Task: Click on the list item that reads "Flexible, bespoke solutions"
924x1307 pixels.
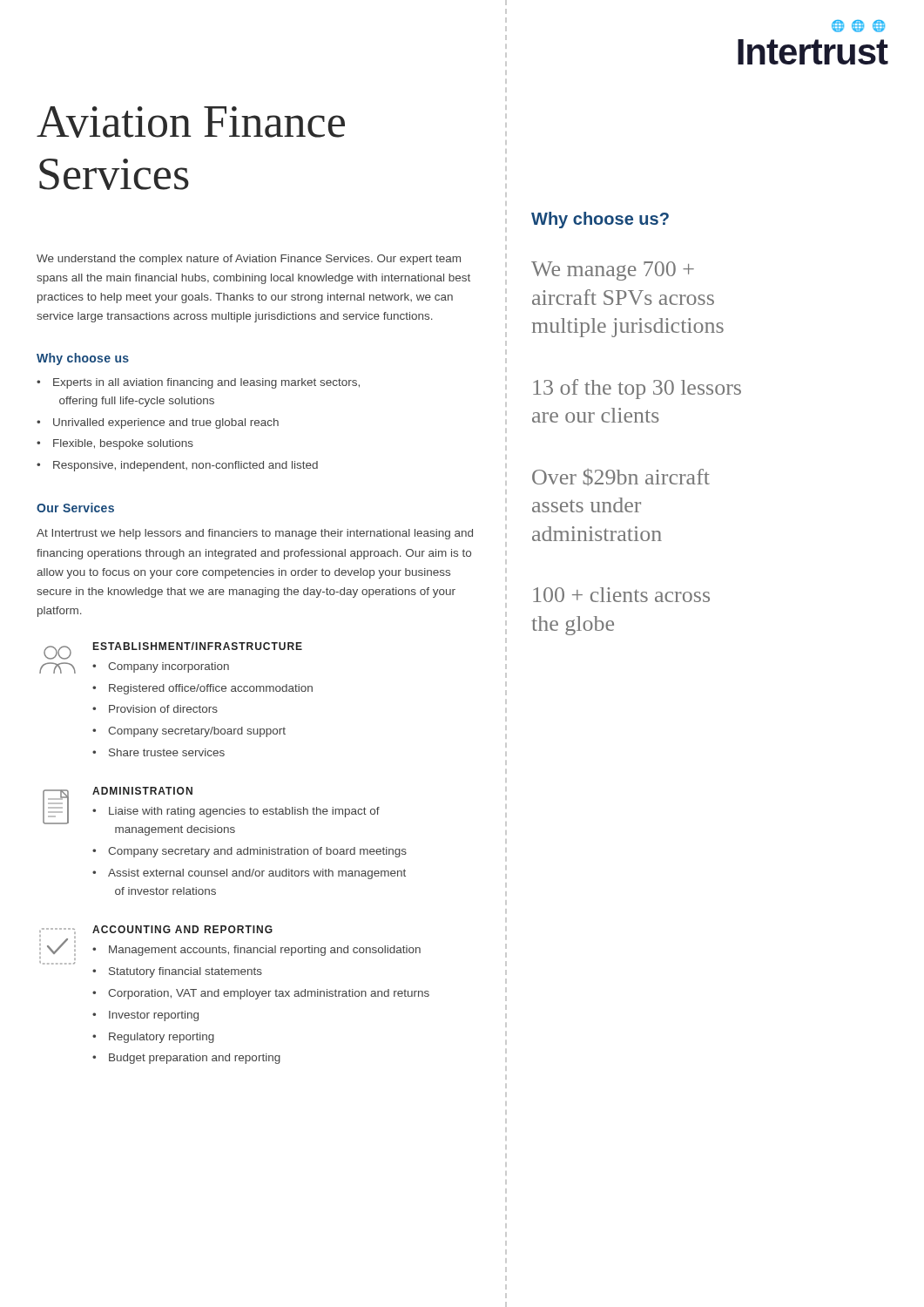Action: (x=123, y=443)
